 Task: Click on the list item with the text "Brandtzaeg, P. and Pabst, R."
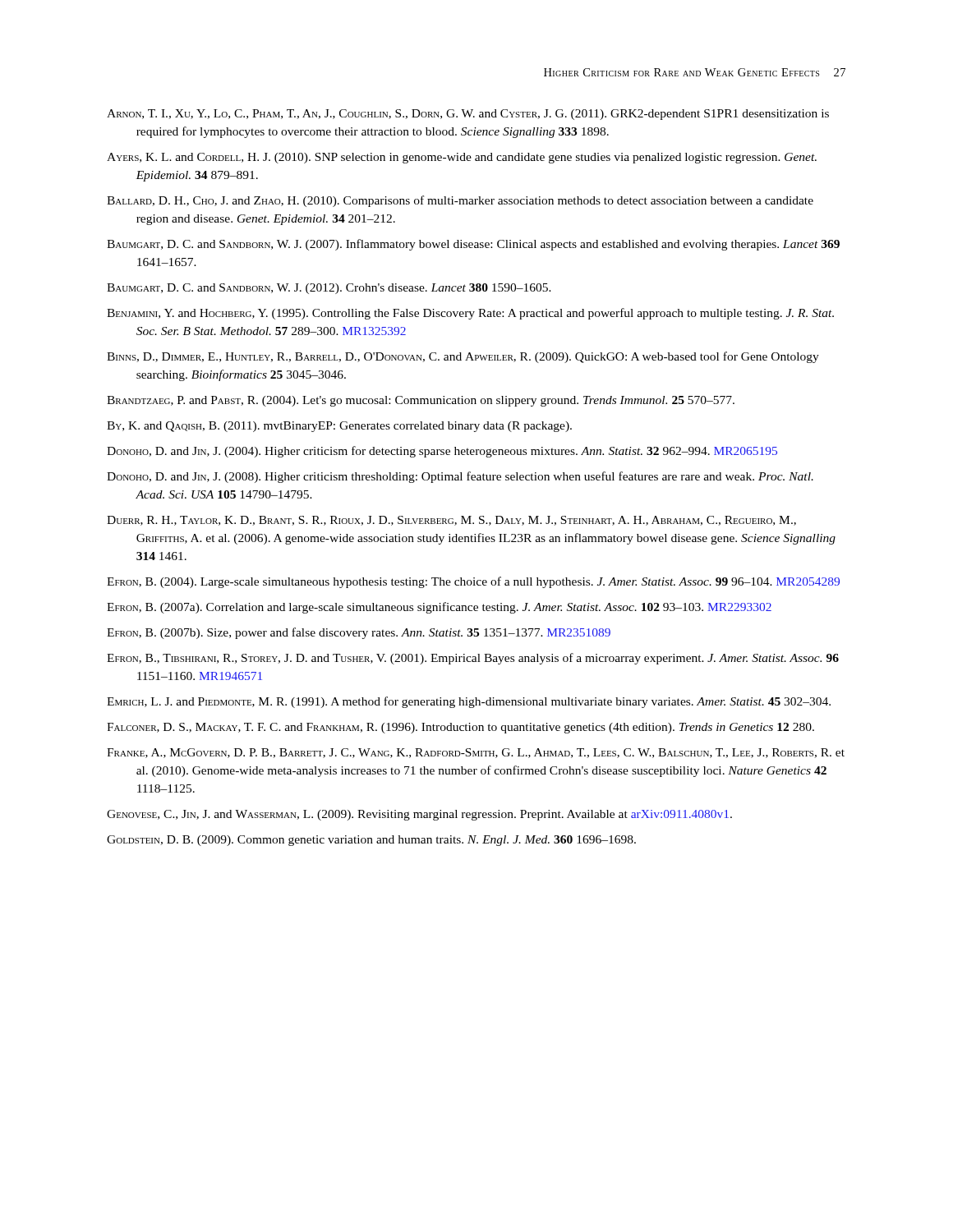(x=421, y=400)
